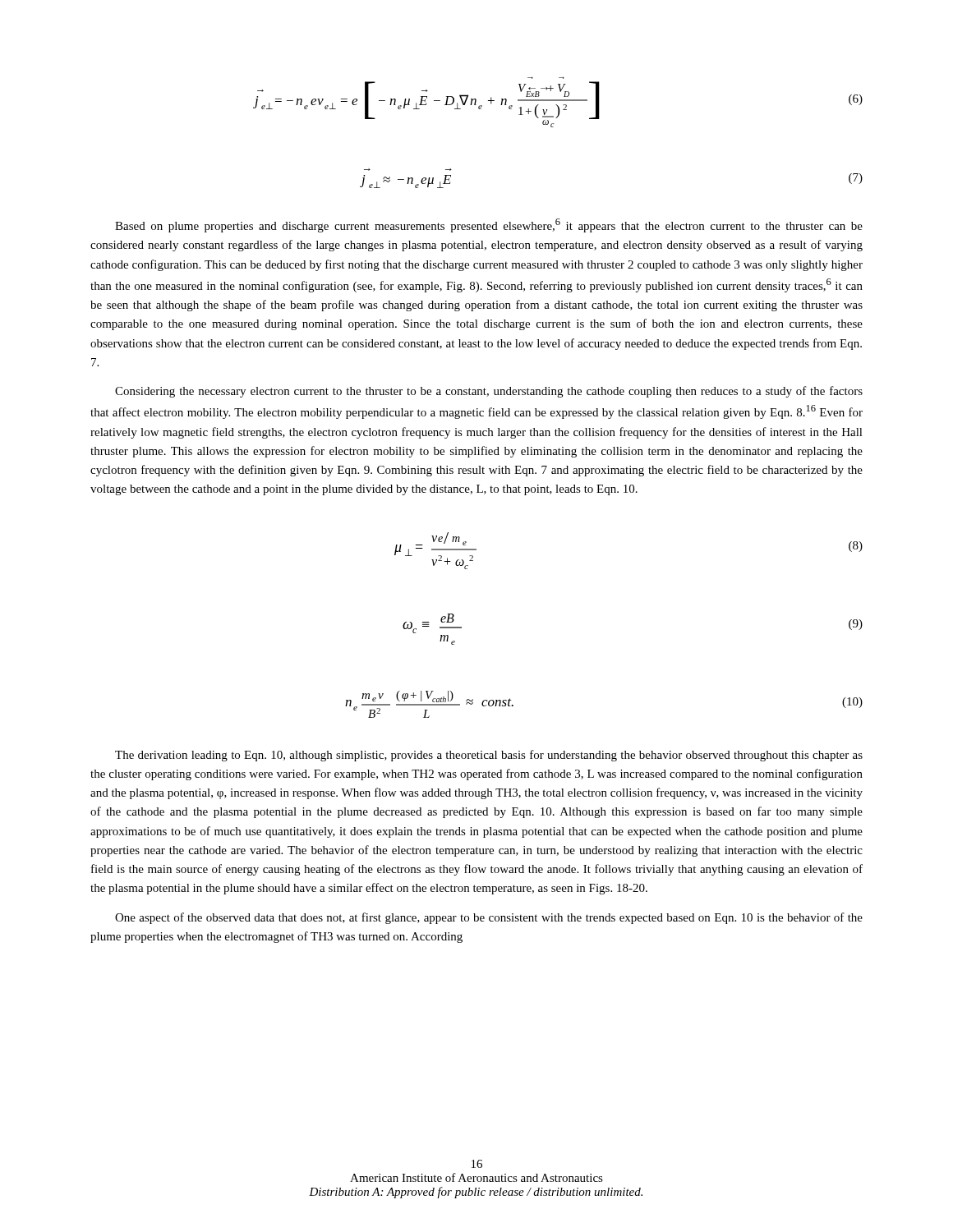Click the passage that begins "One aspect of the observed data that does"

point(476,927)
